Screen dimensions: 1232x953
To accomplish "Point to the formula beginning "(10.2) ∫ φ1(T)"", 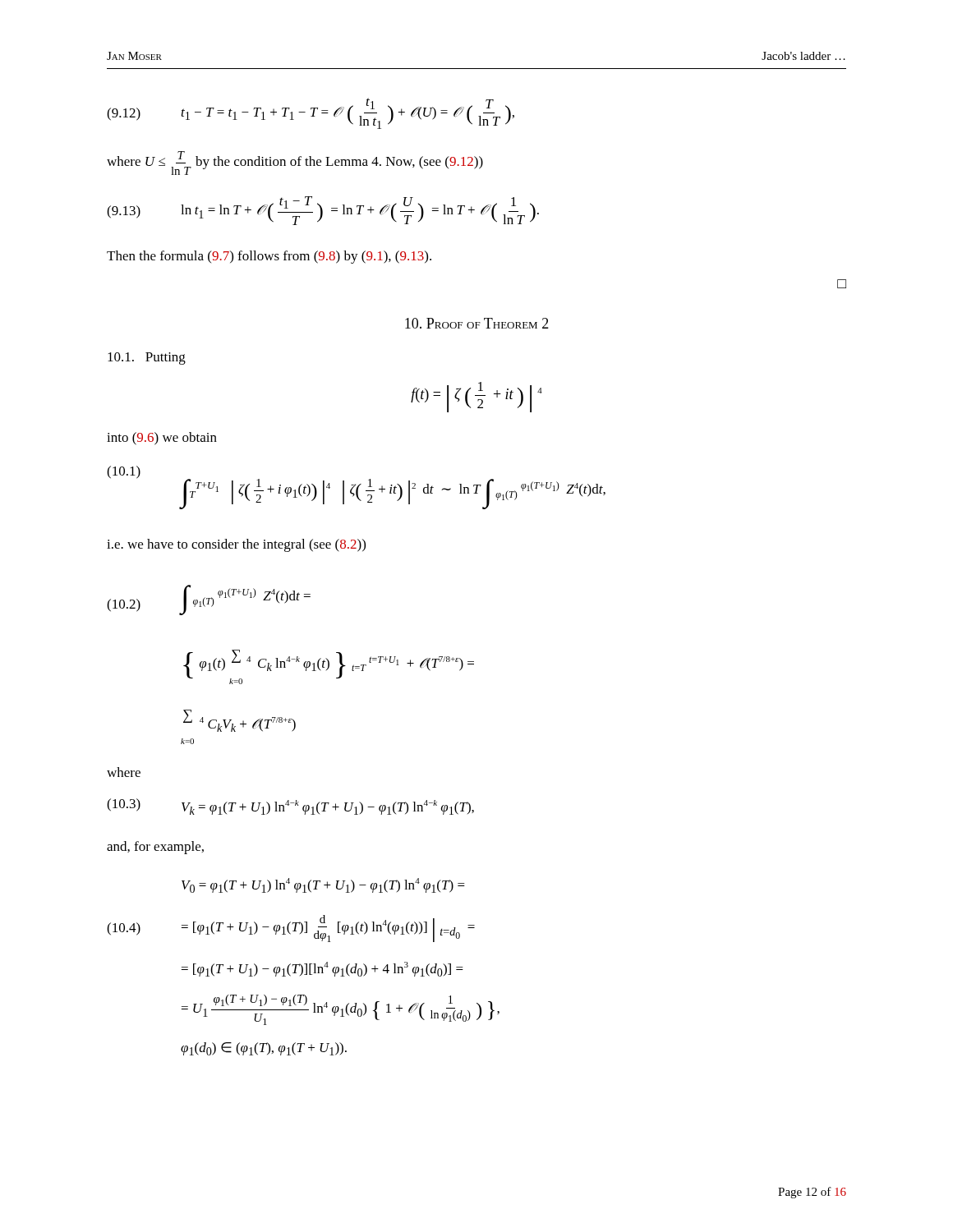I will point(476,657).
